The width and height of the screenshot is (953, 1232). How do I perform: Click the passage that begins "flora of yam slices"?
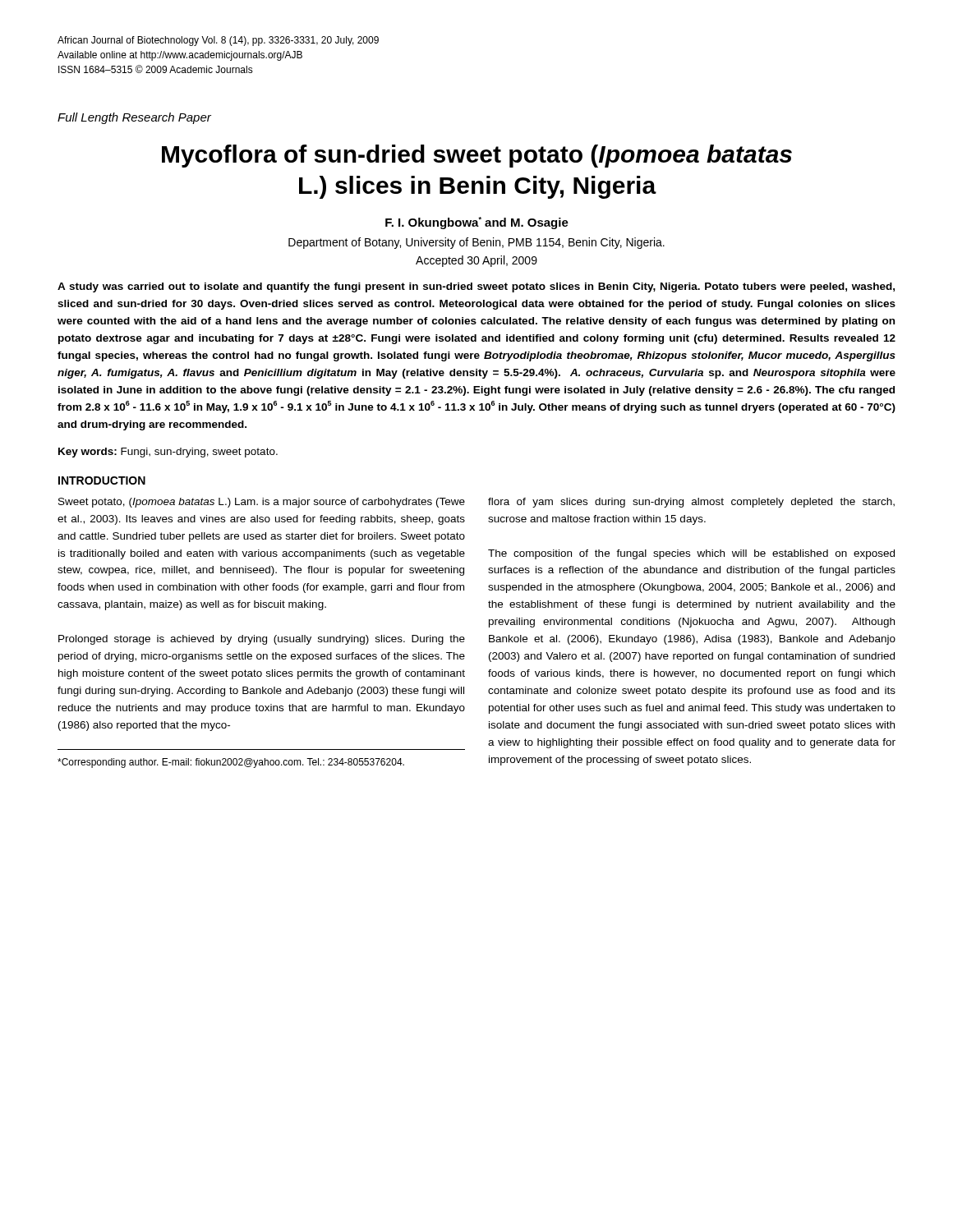(x=692, y=510)
